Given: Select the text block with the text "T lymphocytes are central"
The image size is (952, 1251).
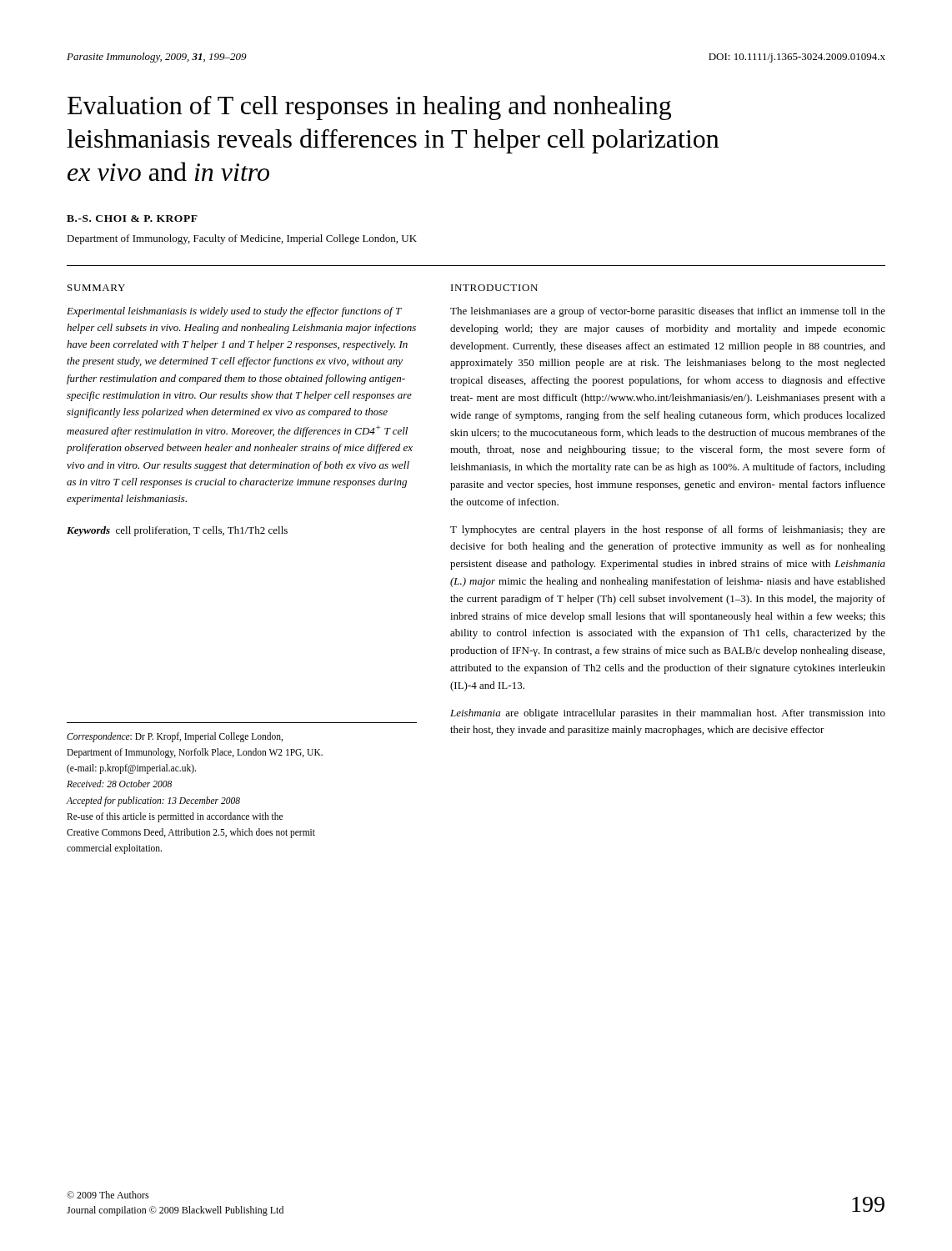Looking at the screenshot, I should [668, 607].
